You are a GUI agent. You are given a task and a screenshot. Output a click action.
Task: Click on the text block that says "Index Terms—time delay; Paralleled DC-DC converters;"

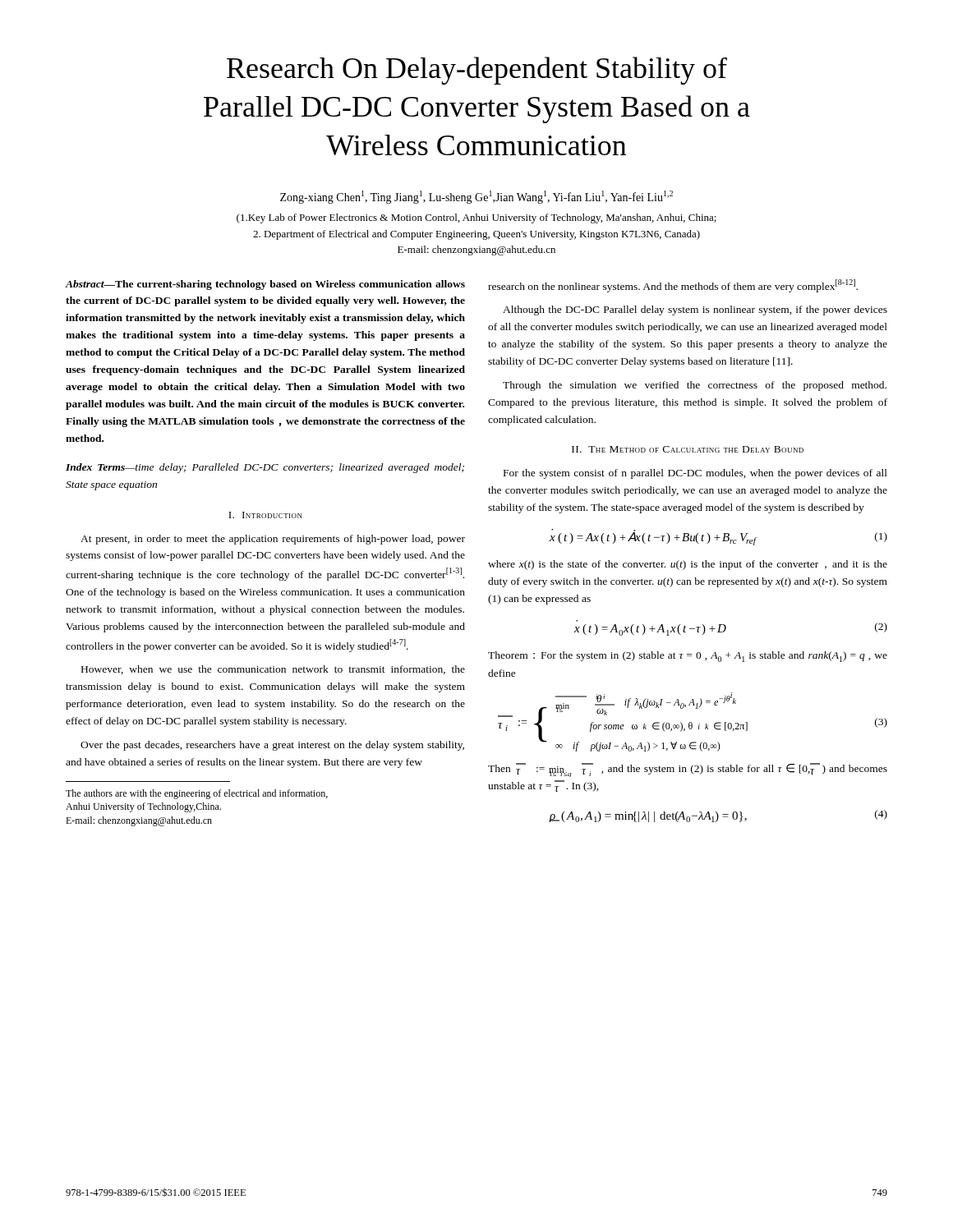[265, 476]
